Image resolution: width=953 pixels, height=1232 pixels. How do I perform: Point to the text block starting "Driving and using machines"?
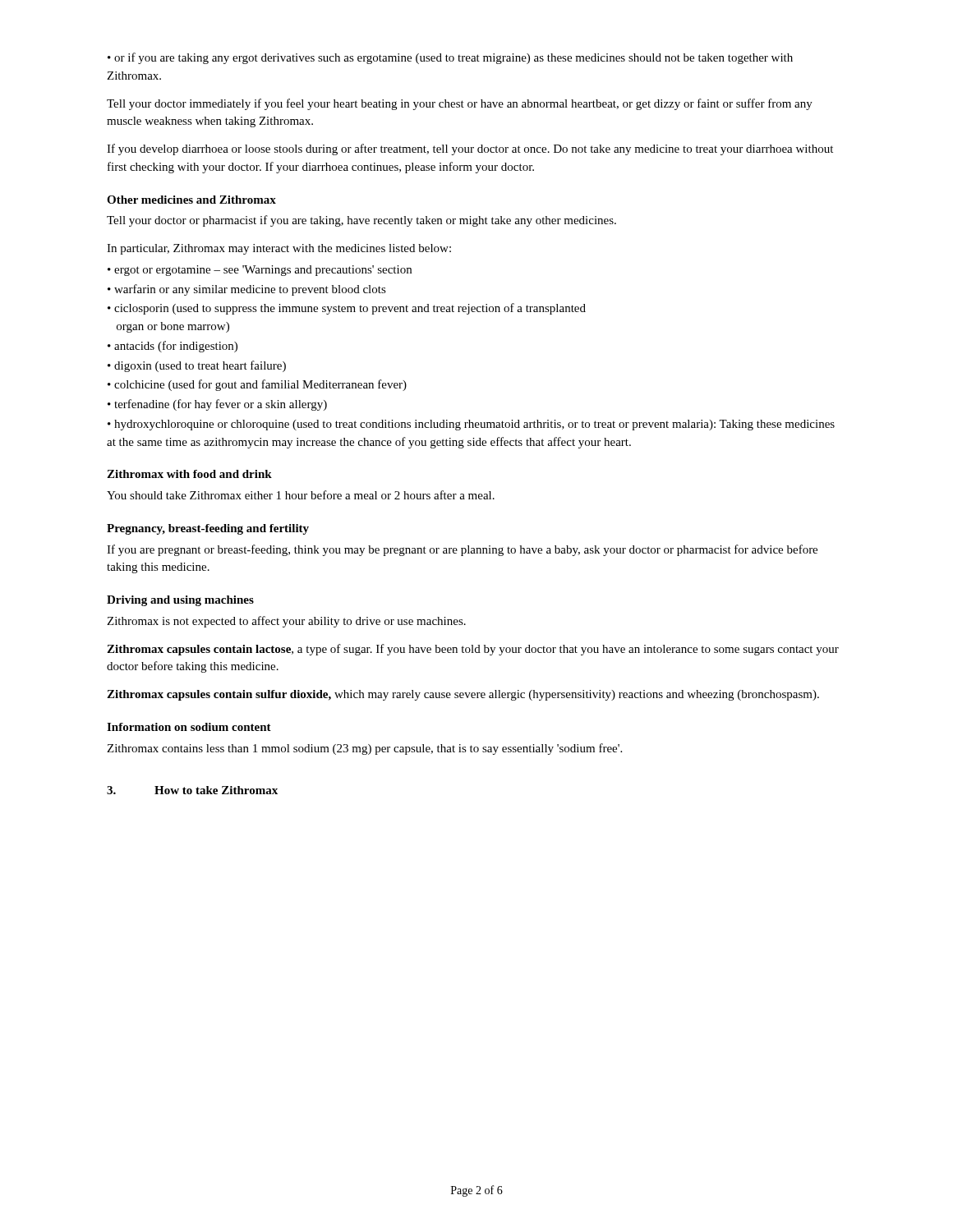click(x=180, y=600)
